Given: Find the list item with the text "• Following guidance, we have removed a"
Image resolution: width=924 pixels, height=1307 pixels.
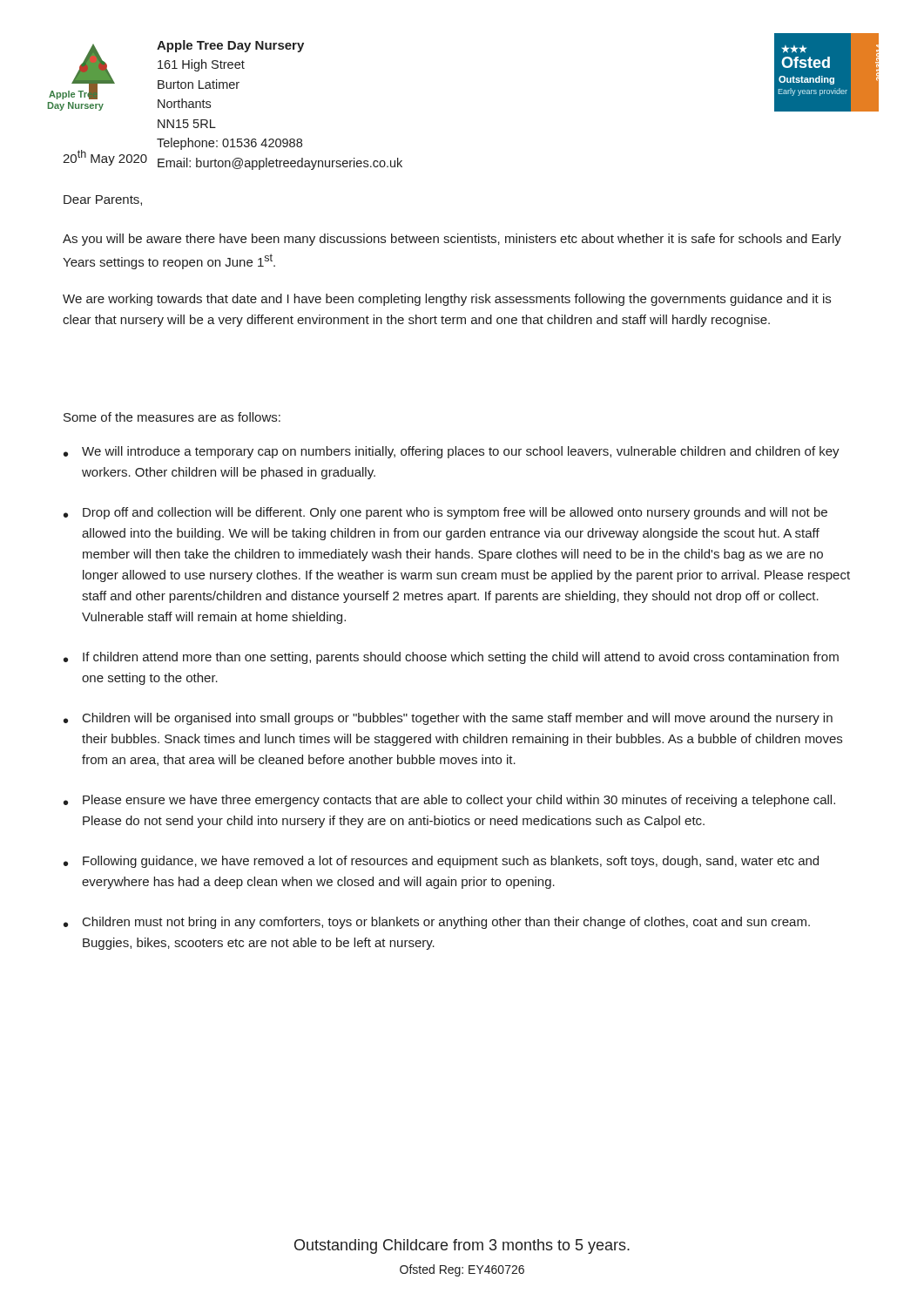Looking at the screenshot, I should tap(462, 871).
